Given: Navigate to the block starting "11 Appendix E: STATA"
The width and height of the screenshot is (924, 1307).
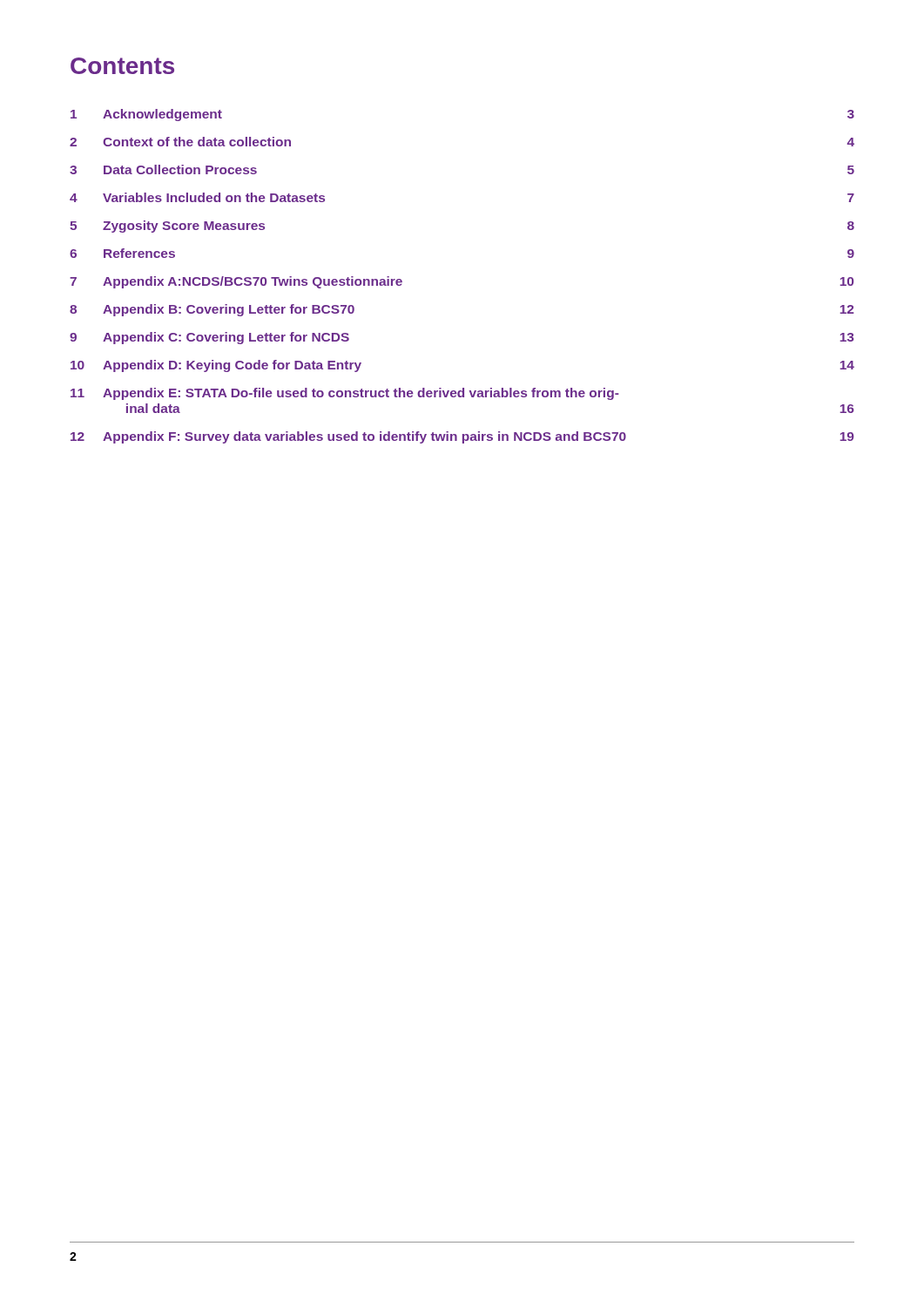Looking at the screenshot, I should point(462,401).
